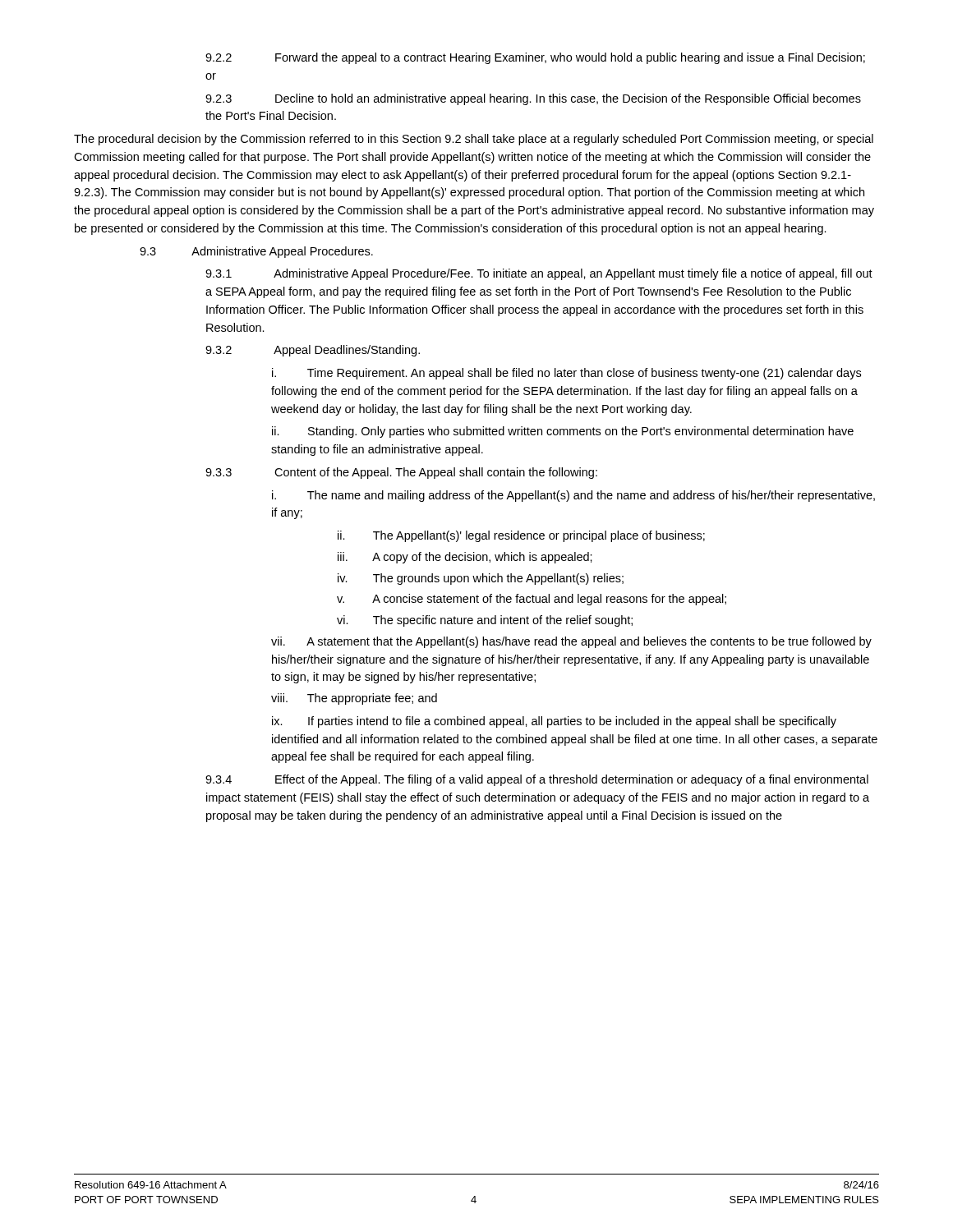
Task: Find the list item with the text "9.3 Administrative Appeal Procedures."
Action: [256, 252]
